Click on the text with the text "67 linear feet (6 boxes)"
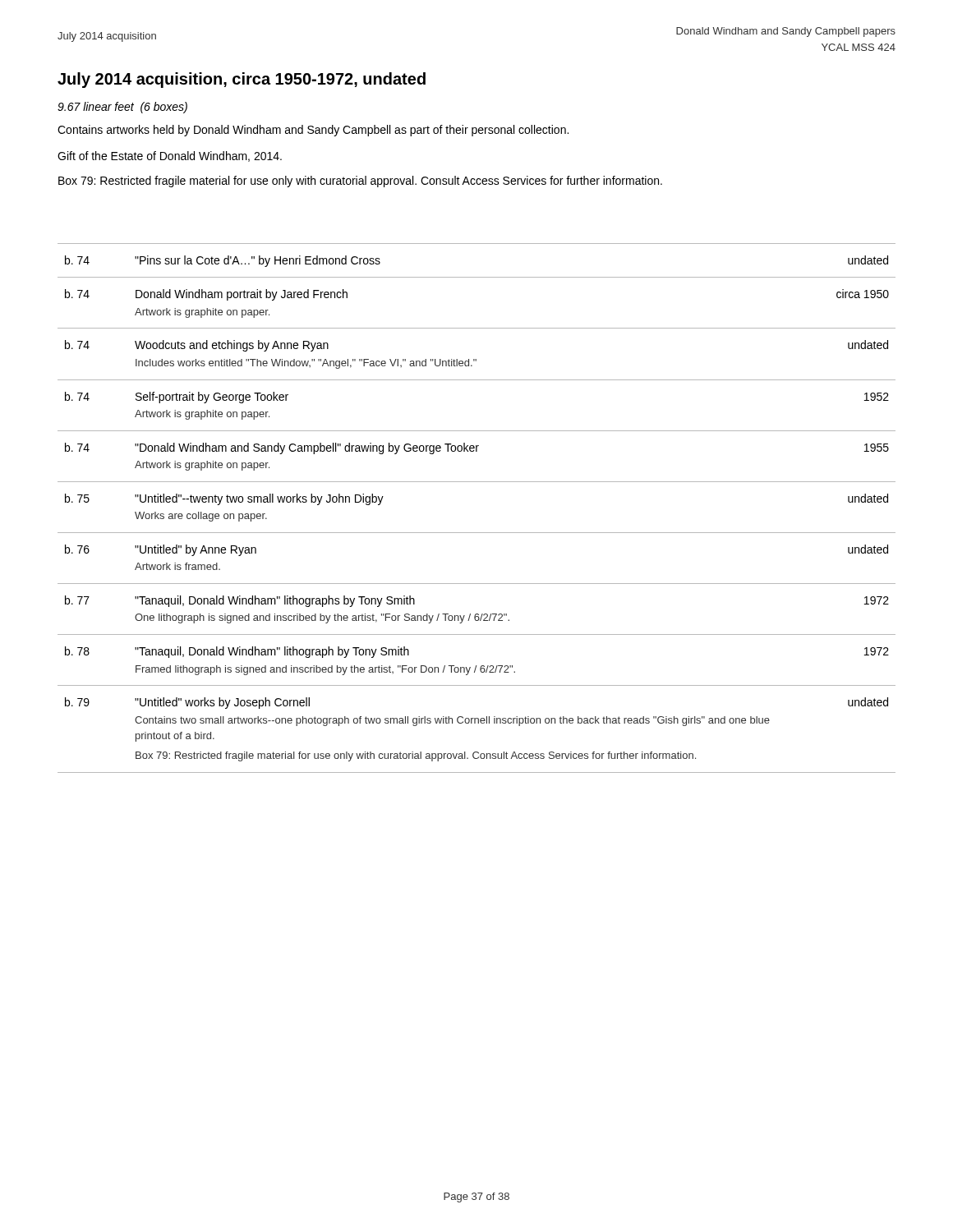Viewport: 953px width, 1232px height. [x=123, y=107]
